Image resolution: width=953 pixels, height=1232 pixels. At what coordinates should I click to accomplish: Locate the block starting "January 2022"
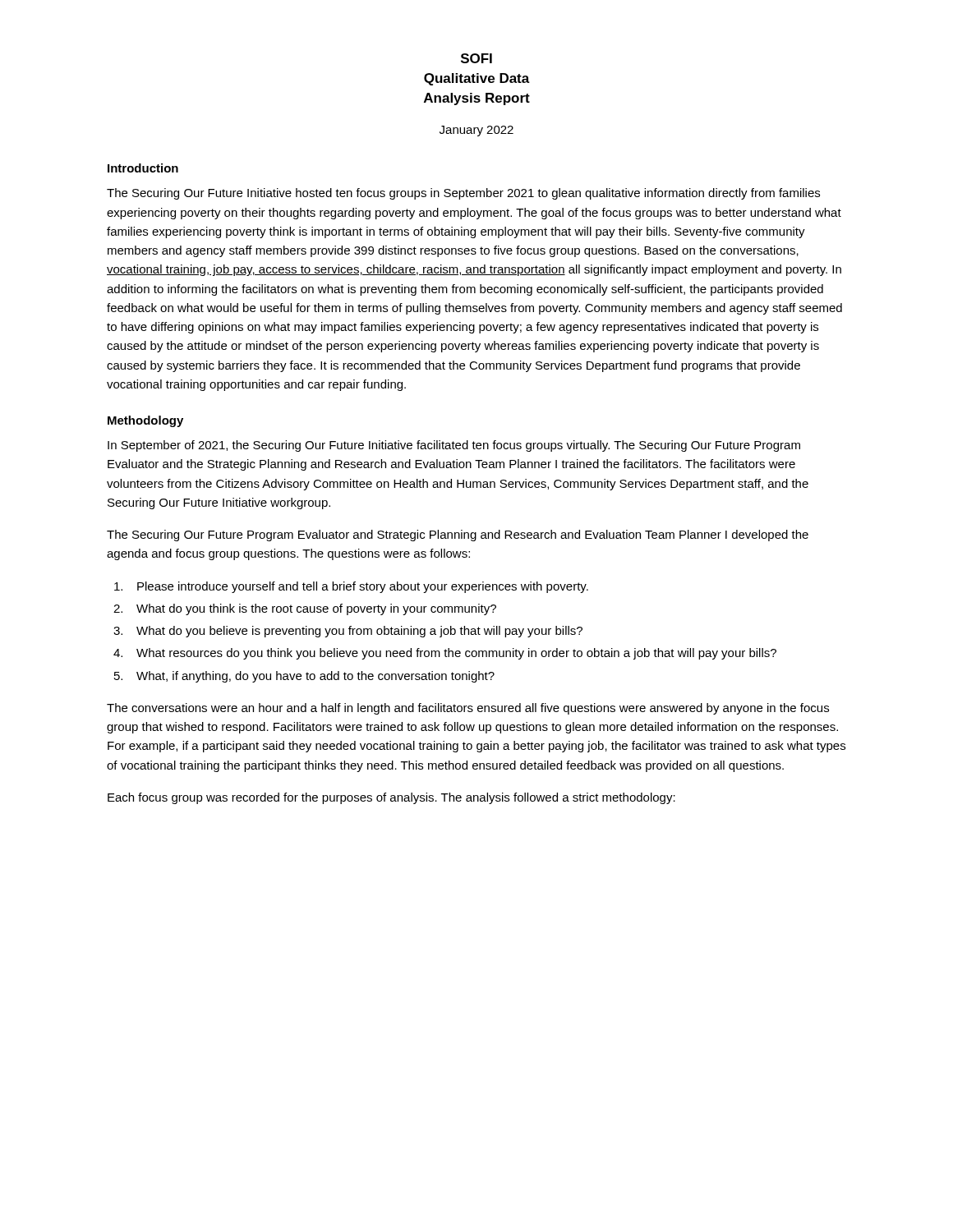476,130
